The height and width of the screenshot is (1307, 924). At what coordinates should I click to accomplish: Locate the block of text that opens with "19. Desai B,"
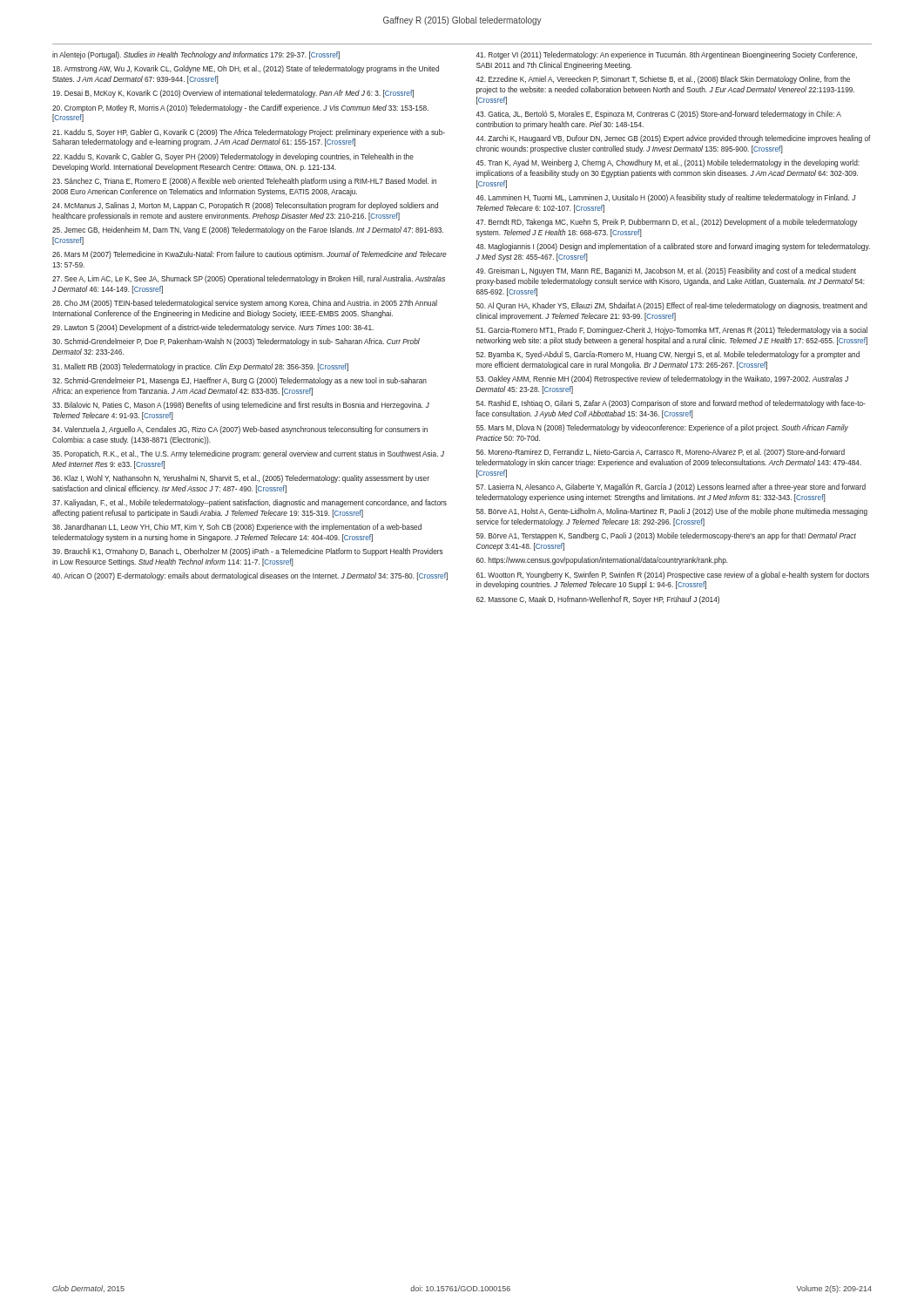[x=233, y=94]
